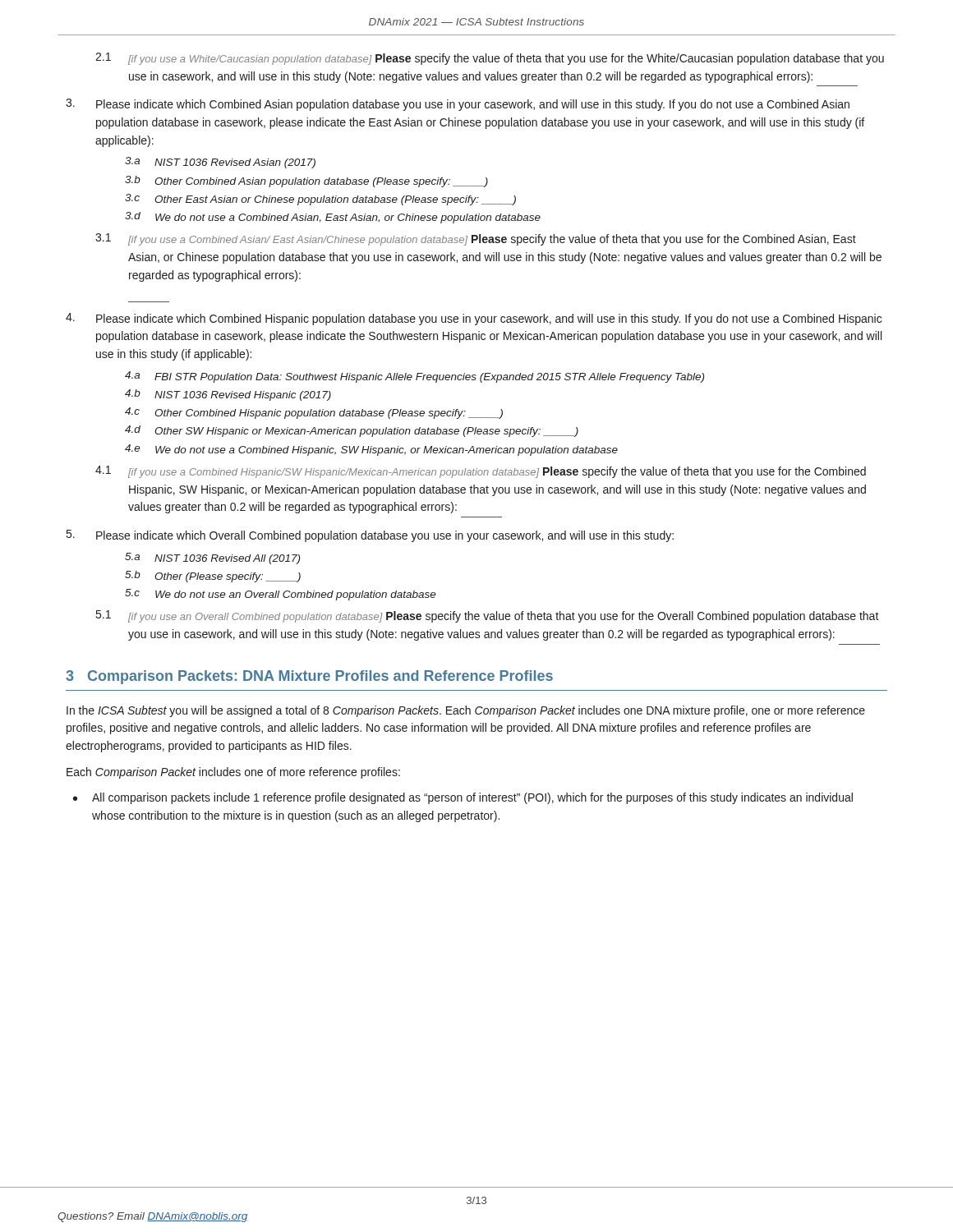Find the list item containing "5.1 [if you use an Overall Combined population"
The width and height of the screenshot is (953, 1232).
click(491, 626)
